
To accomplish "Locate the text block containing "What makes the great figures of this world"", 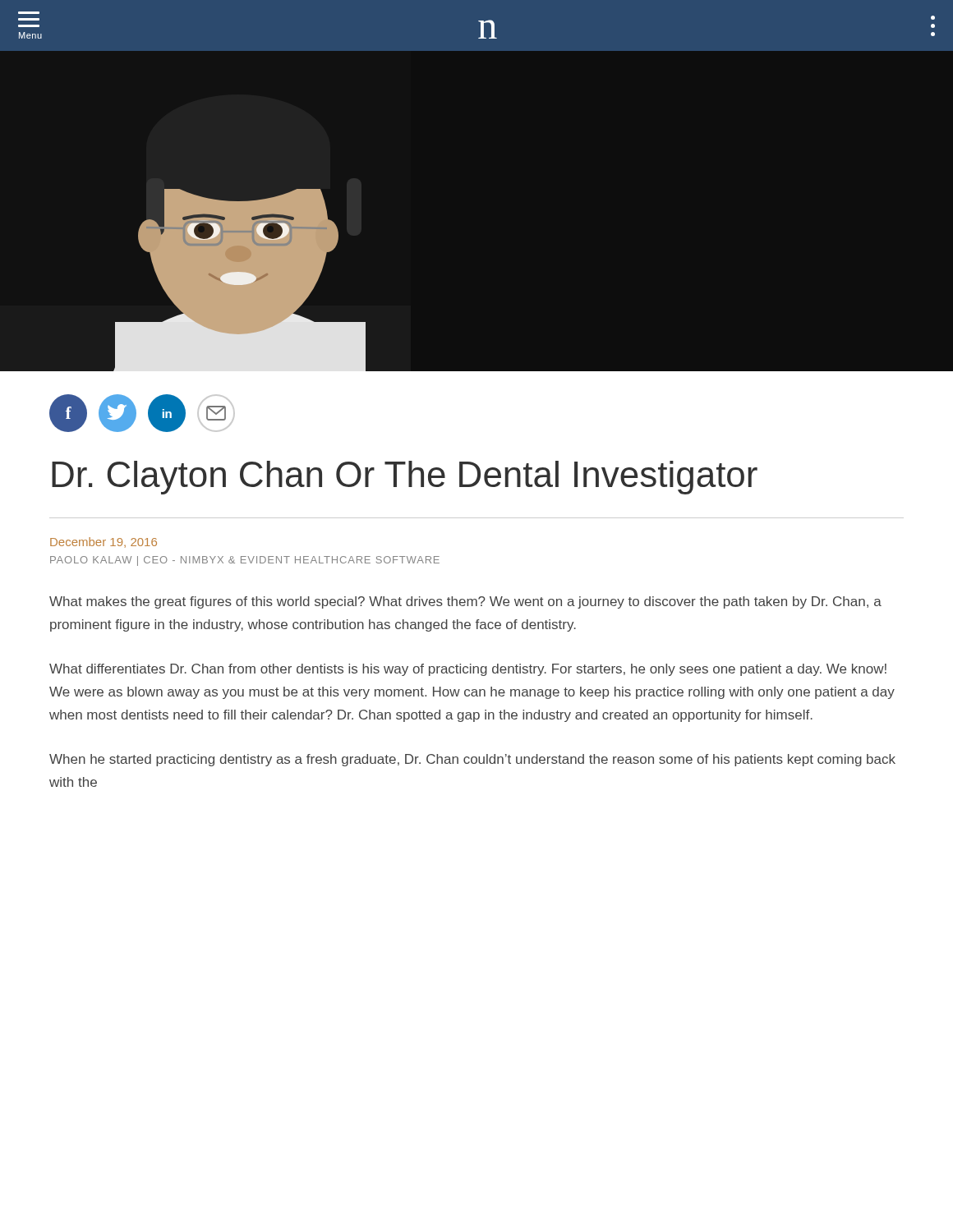I will click(x=465, y=613).
